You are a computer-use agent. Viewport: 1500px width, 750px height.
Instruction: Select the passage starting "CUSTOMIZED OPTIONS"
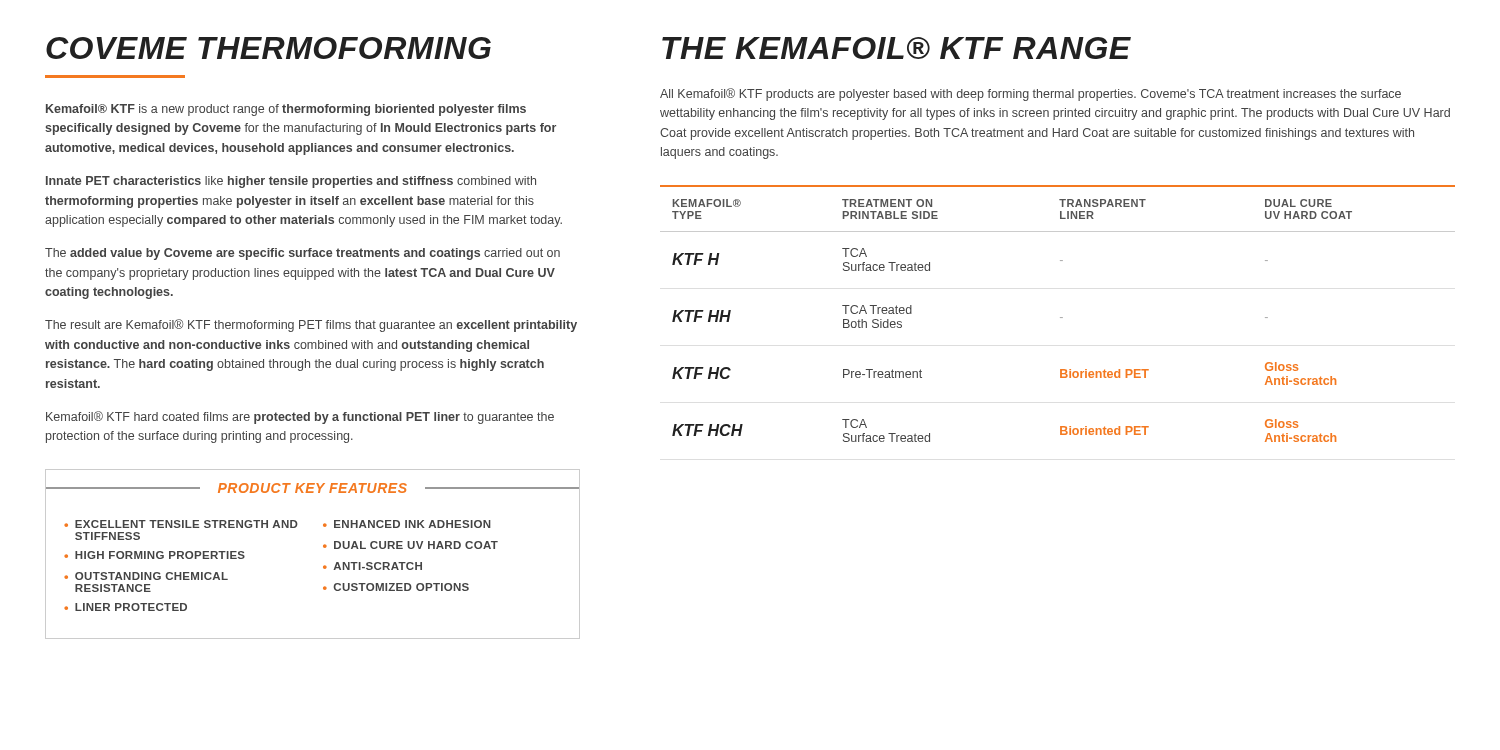[442, 588]
